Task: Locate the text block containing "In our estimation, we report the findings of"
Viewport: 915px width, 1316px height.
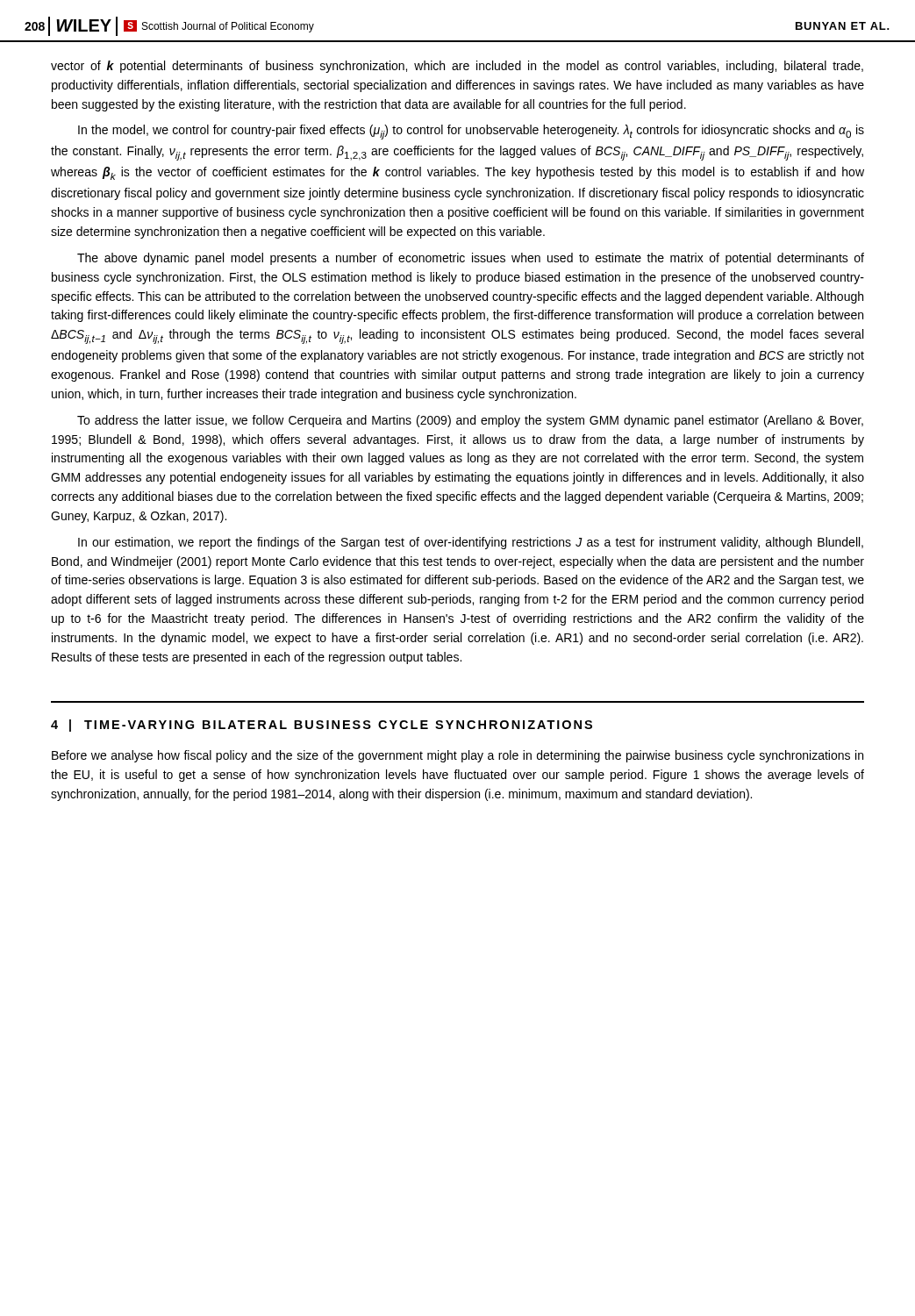Action: pyautogui.click(x=458, y=599)
